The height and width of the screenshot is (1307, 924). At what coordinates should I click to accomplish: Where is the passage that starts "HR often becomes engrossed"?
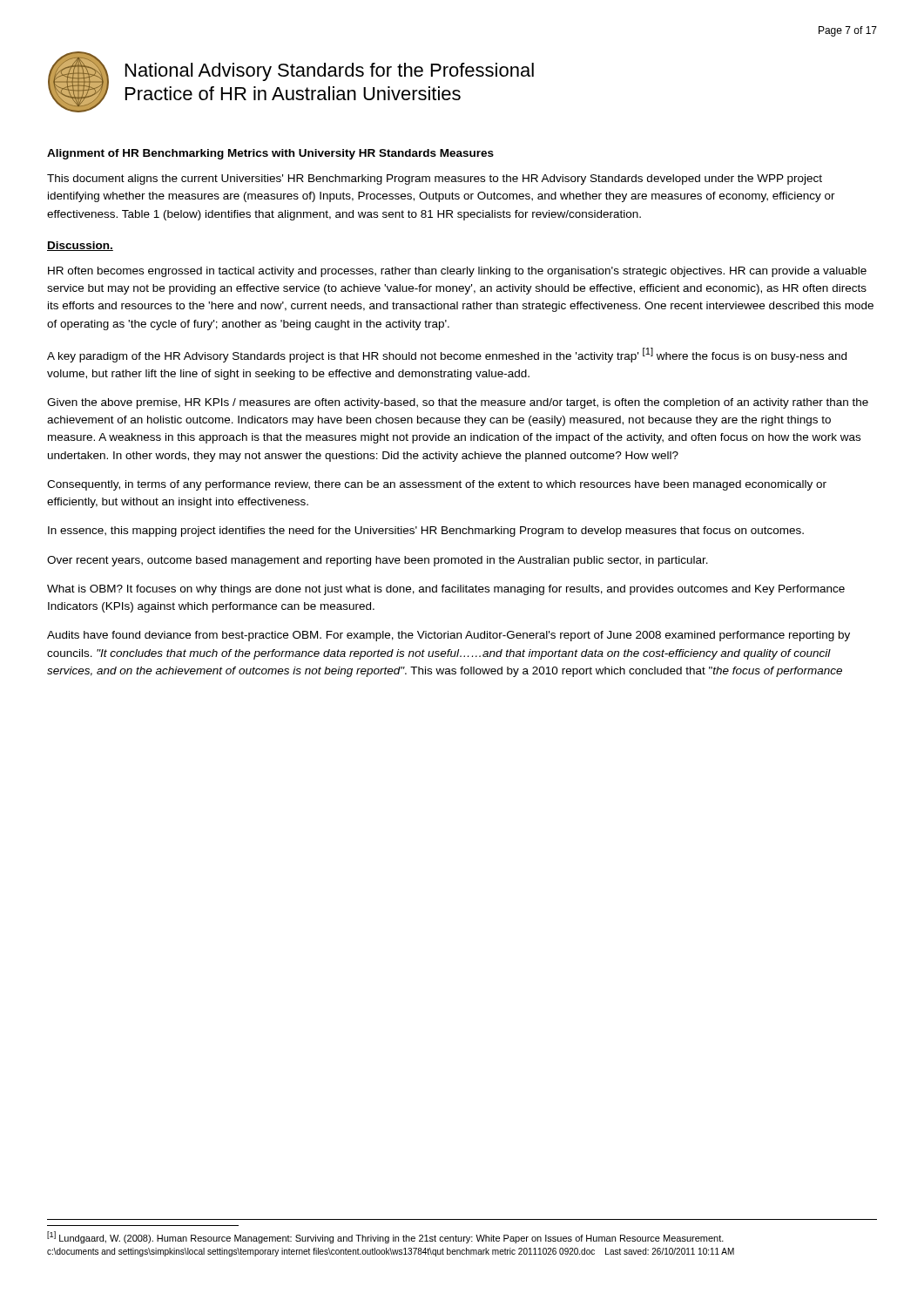point(462,297)
